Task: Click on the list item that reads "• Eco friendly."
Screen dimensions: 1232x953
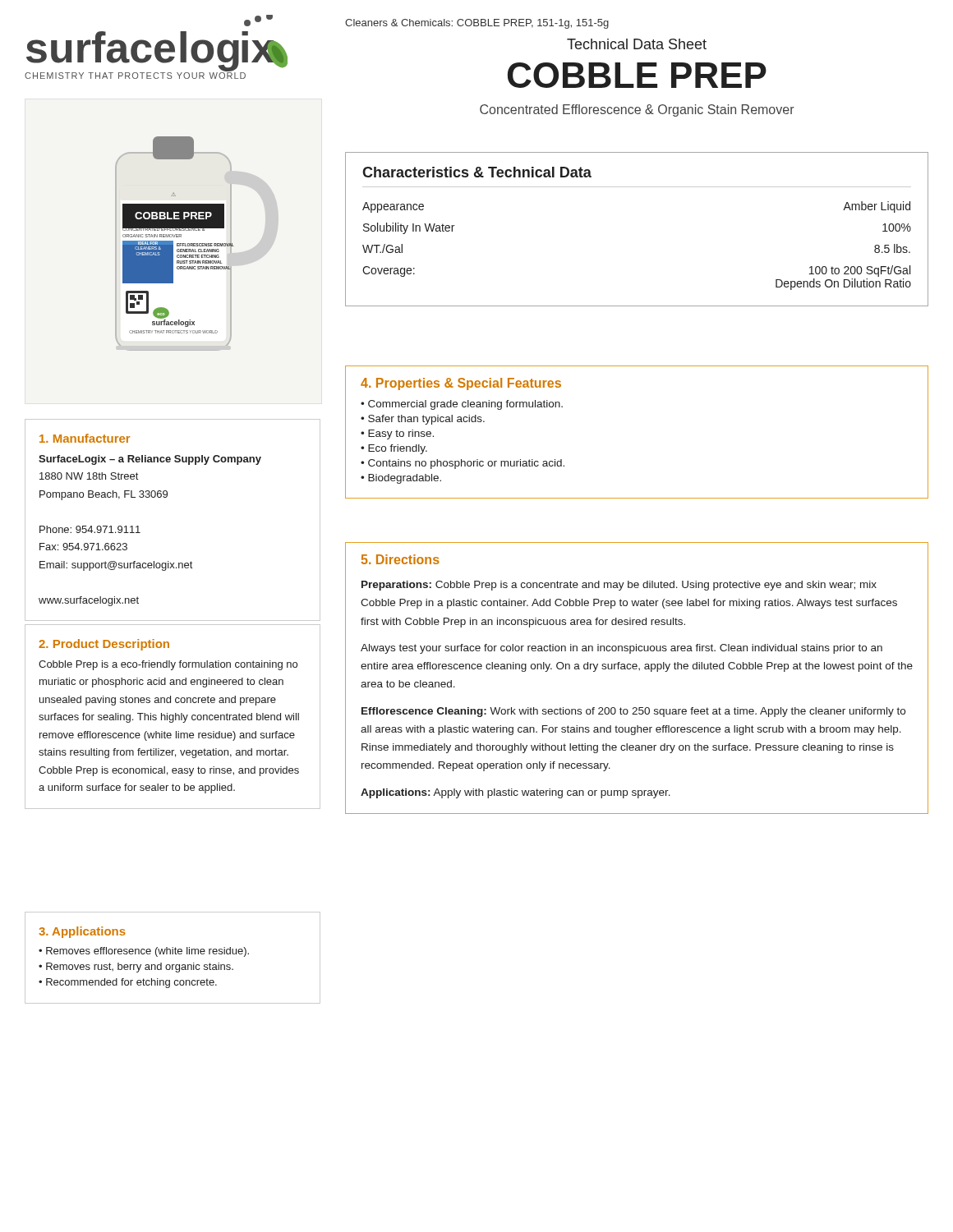Action: pos(394,448)
